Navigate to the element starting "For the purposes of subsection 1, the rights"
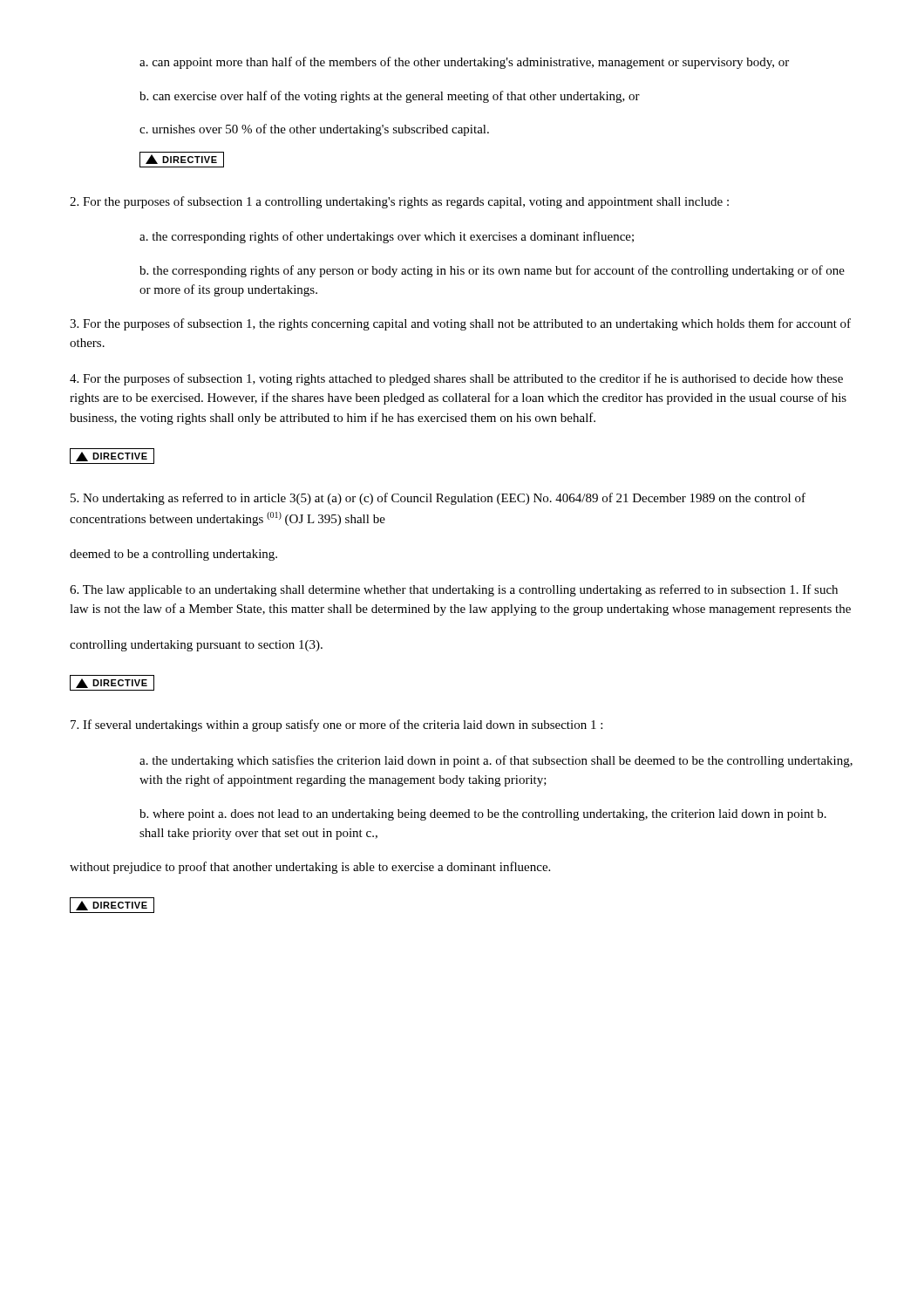924x1308 pixels. pos(460,333)
